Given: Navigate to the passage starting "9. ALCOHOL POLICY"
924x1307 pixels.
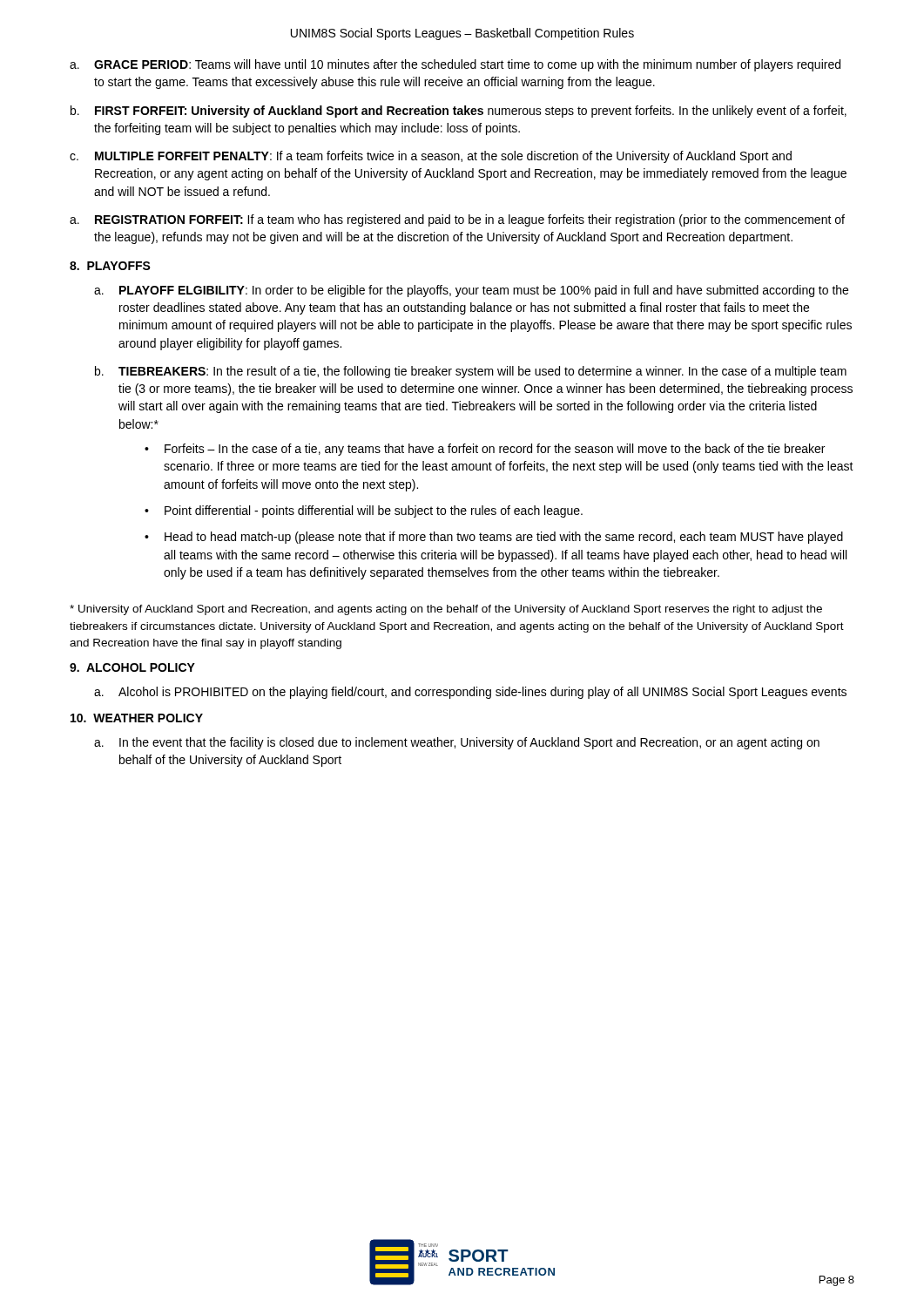Looking at the screenshot, I should pyautogui.click(x=132, y=667).
